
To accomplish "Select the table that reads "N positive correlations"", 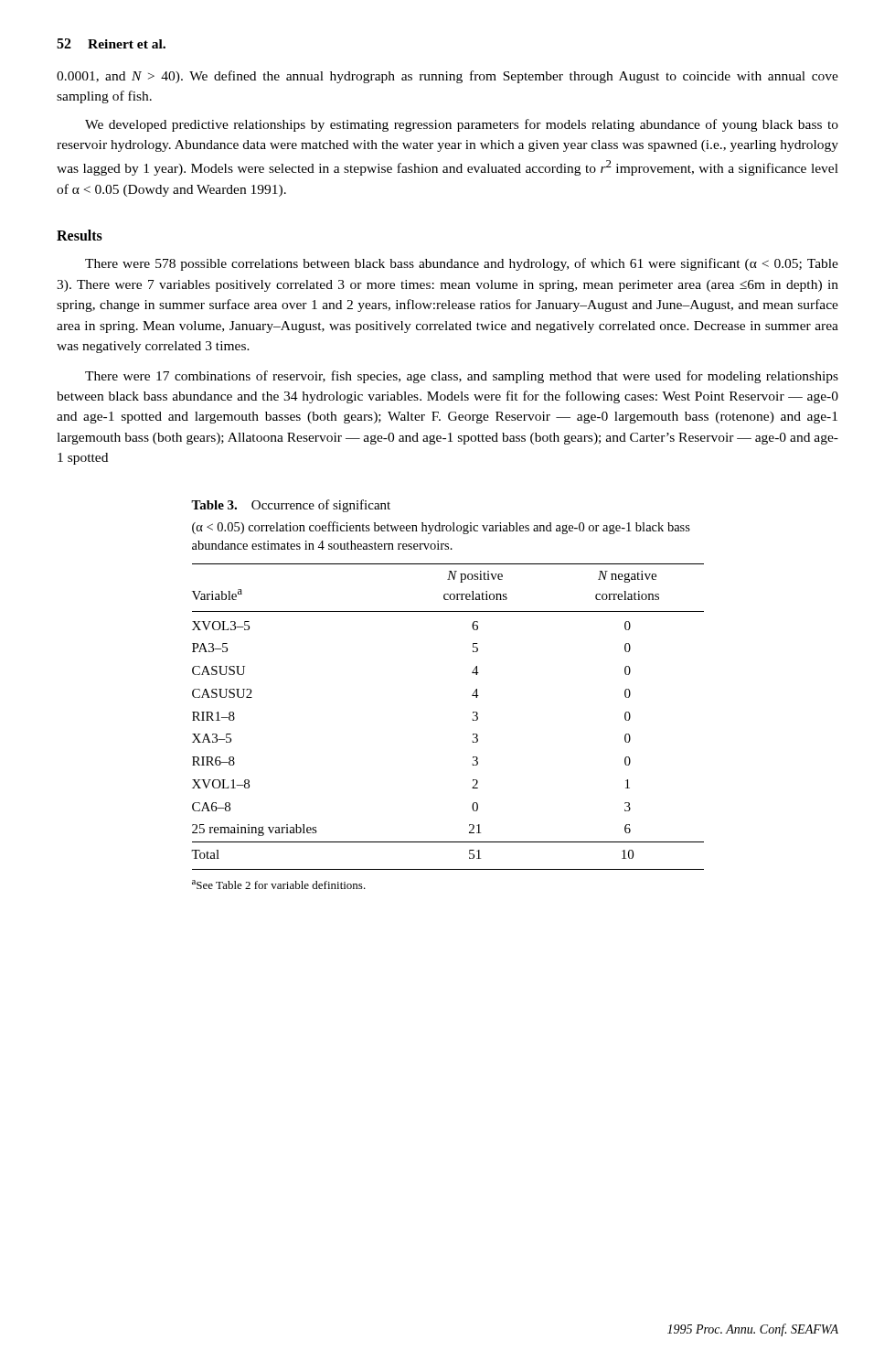I will [448, 715].
